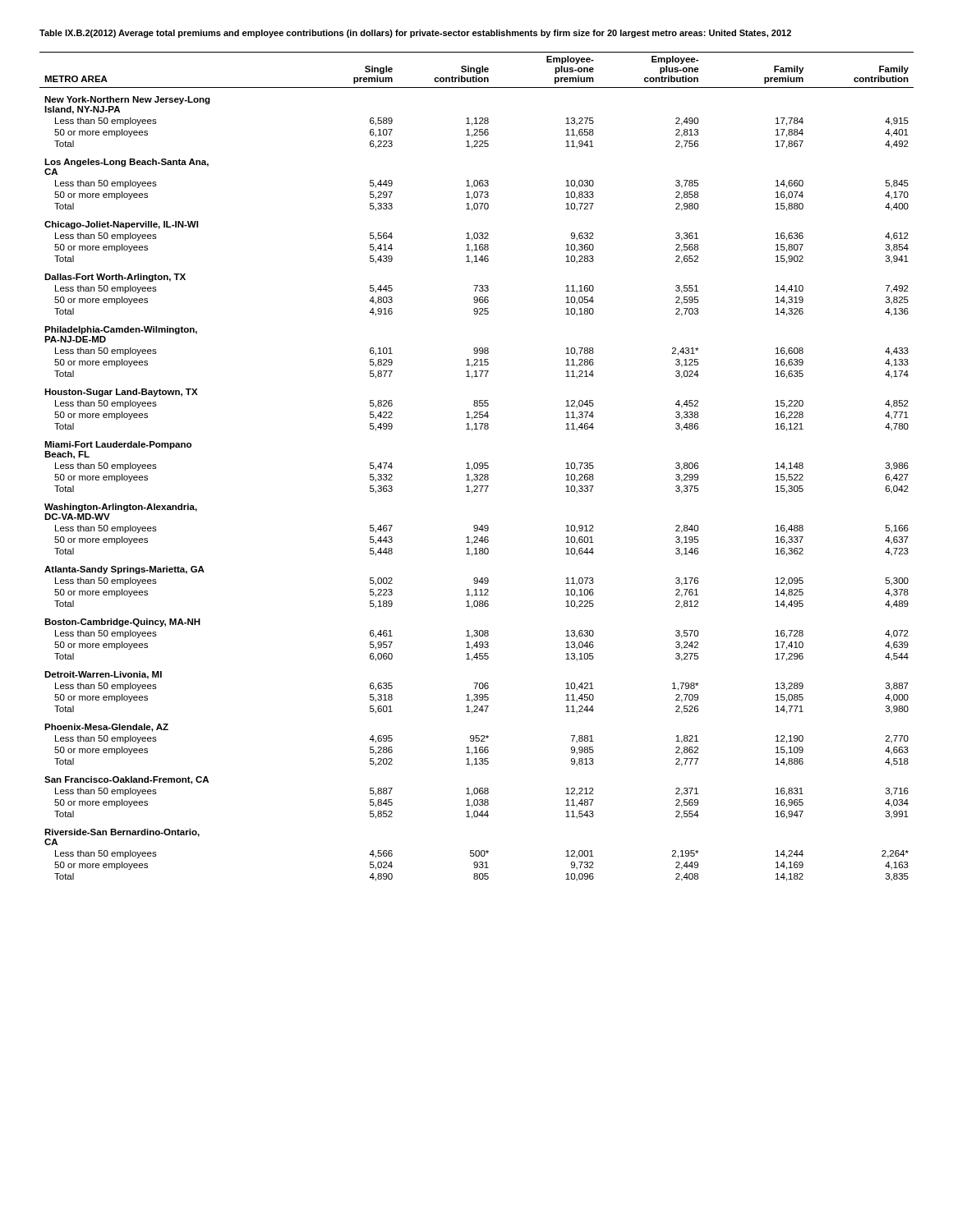Locate the title with the text "Table IX.B.2(2012) Average total"

[415, 33]
